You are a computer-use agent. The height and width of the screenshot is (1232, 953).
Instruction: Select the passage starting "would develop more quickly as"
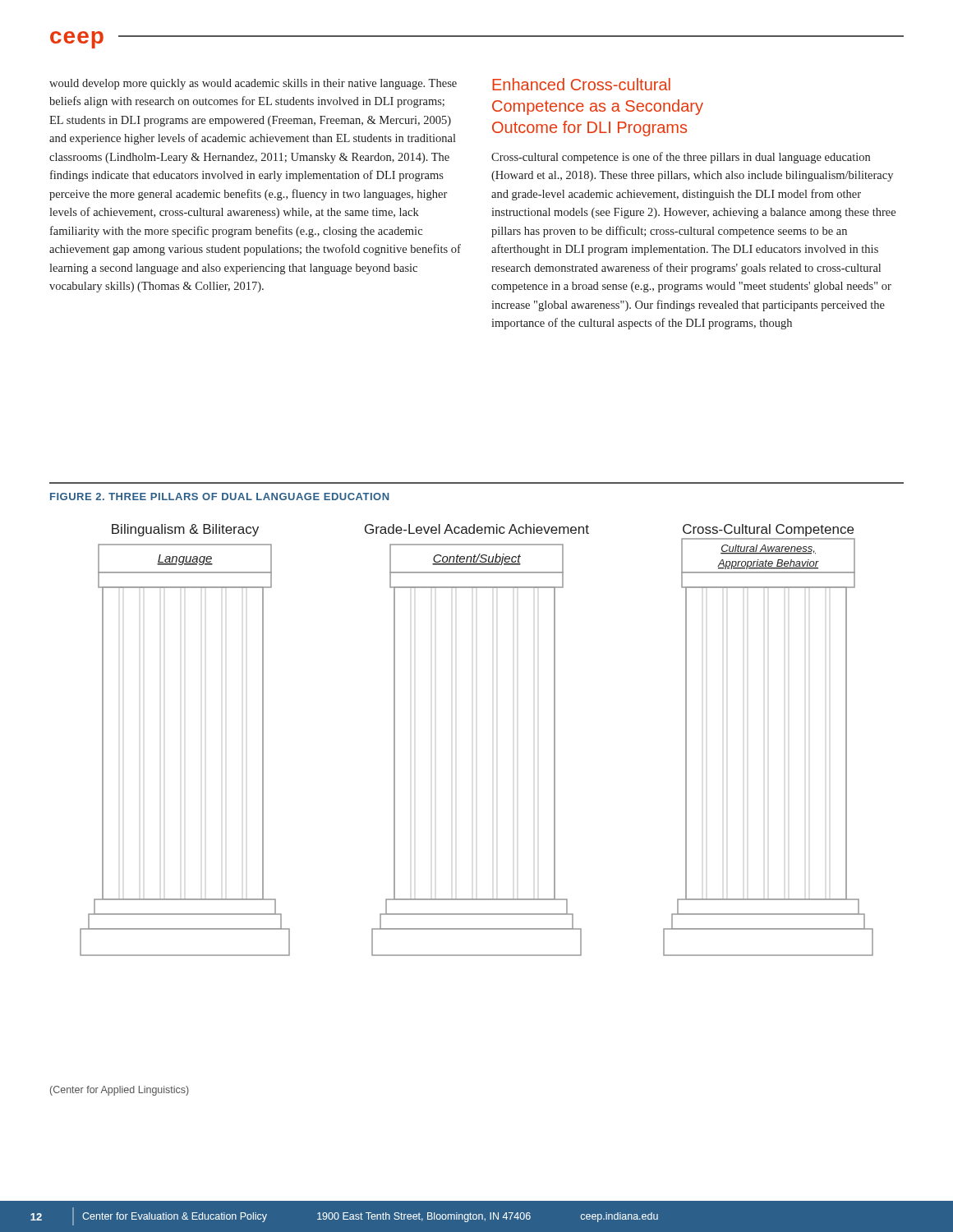[255, 184]
